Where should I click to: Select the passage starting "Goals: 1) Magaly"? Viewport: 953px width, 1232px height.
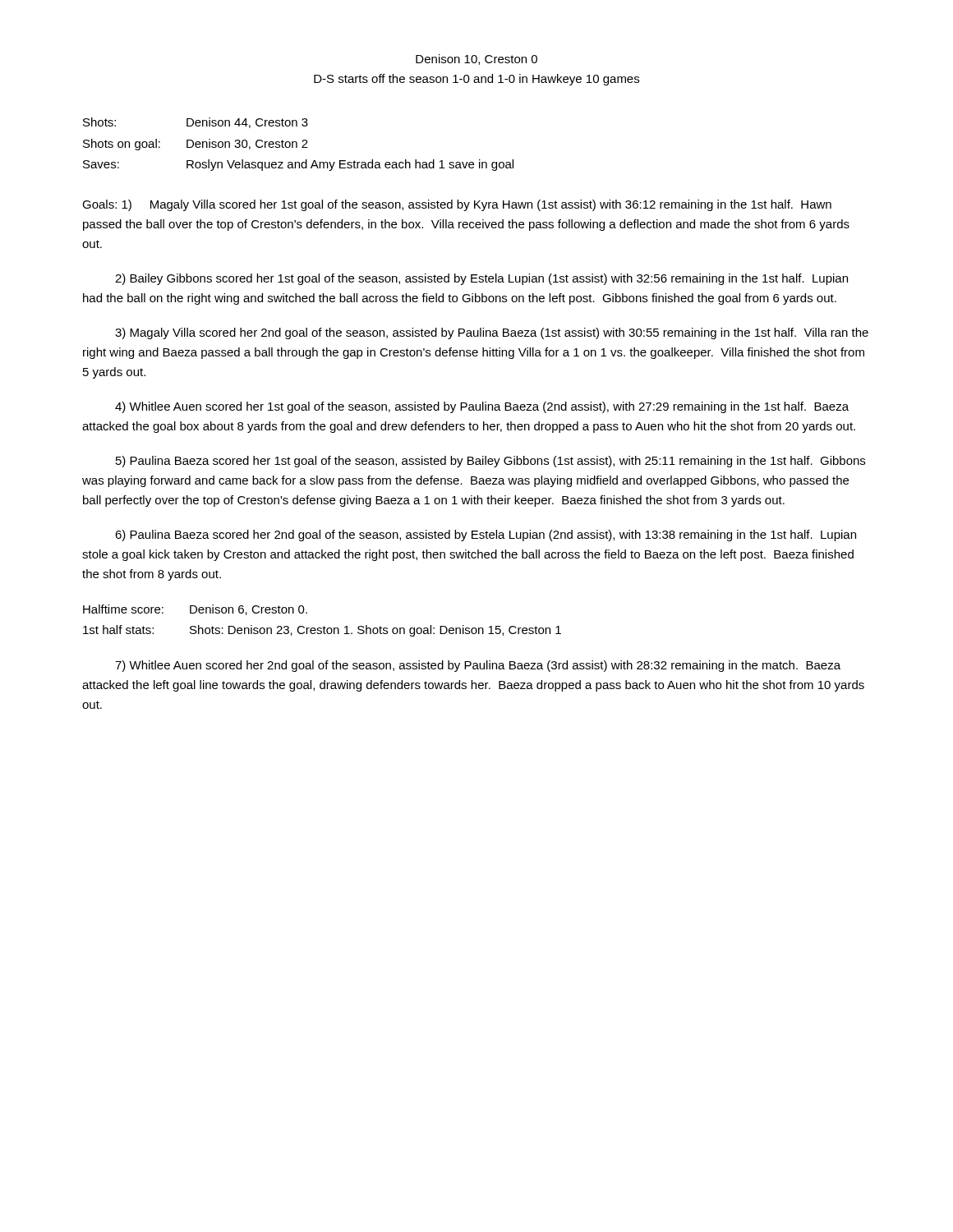tap(466, 223)
